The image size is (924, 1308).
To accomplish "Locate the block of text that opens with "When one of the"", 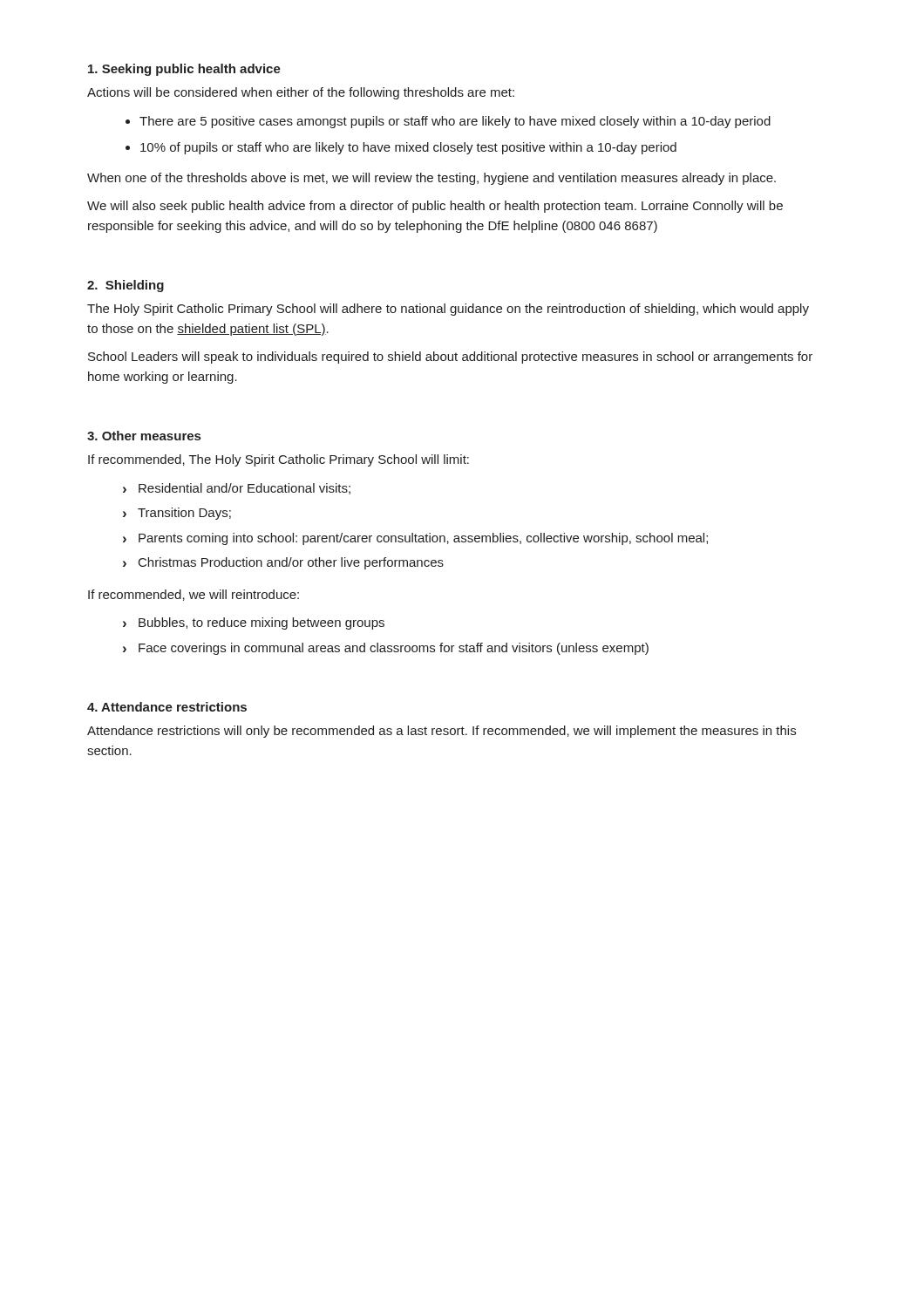I will pos(432,177).
